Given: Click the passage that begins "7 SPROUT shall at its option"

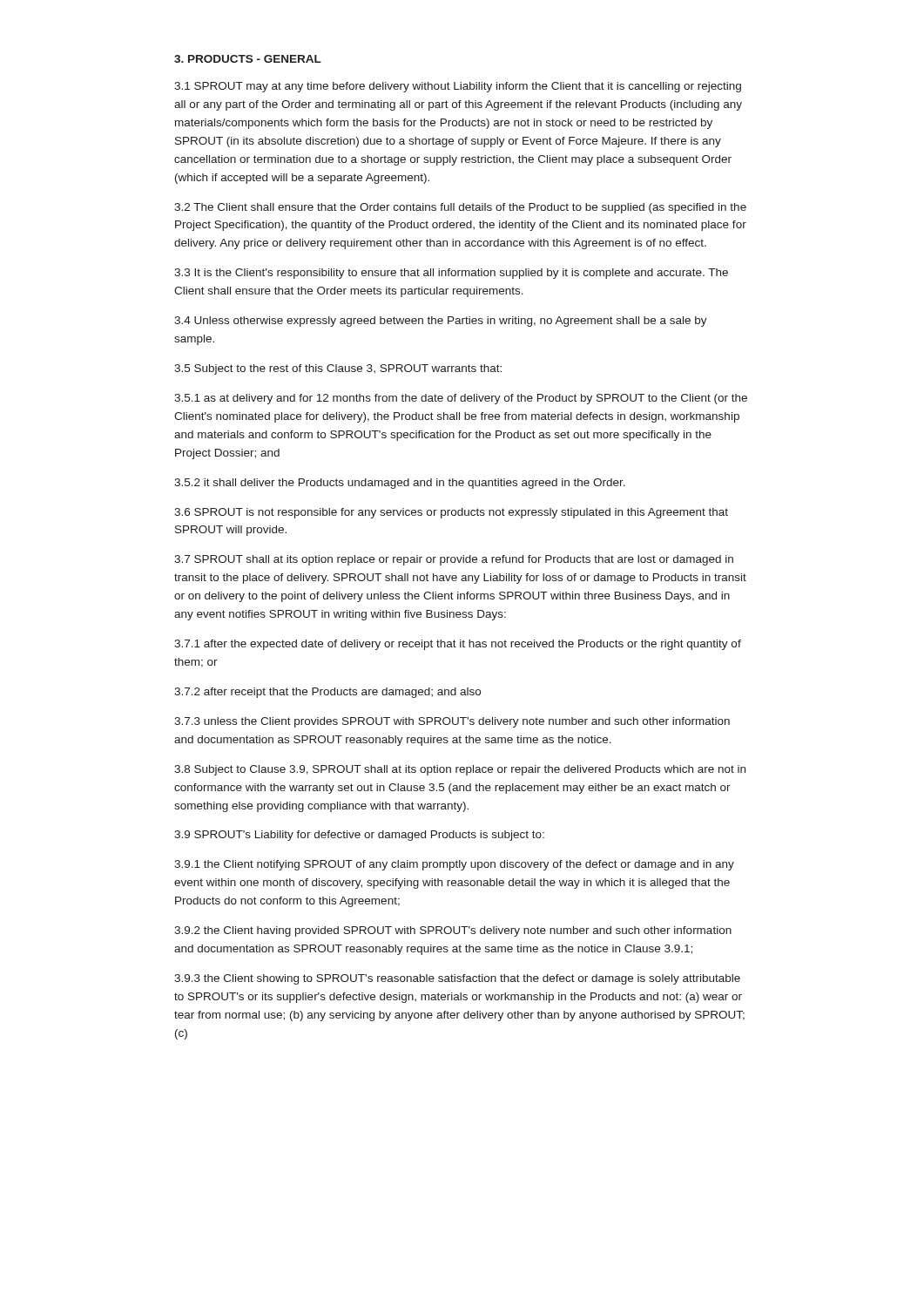Looking at the screenshot, I should [460, 587].
